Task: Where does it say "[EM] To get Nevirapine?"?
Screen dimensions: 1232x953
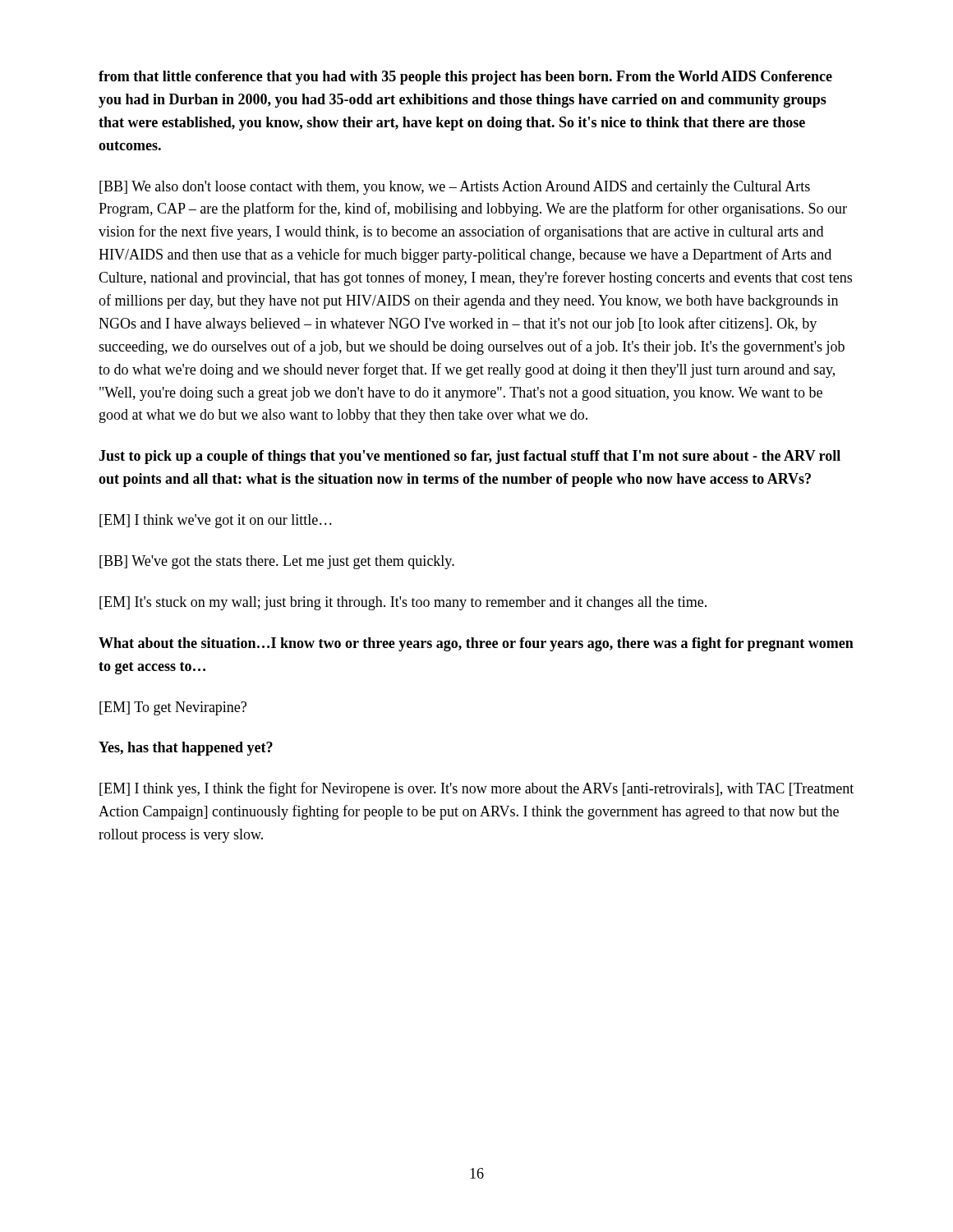Action: click(x=173, y=707)
